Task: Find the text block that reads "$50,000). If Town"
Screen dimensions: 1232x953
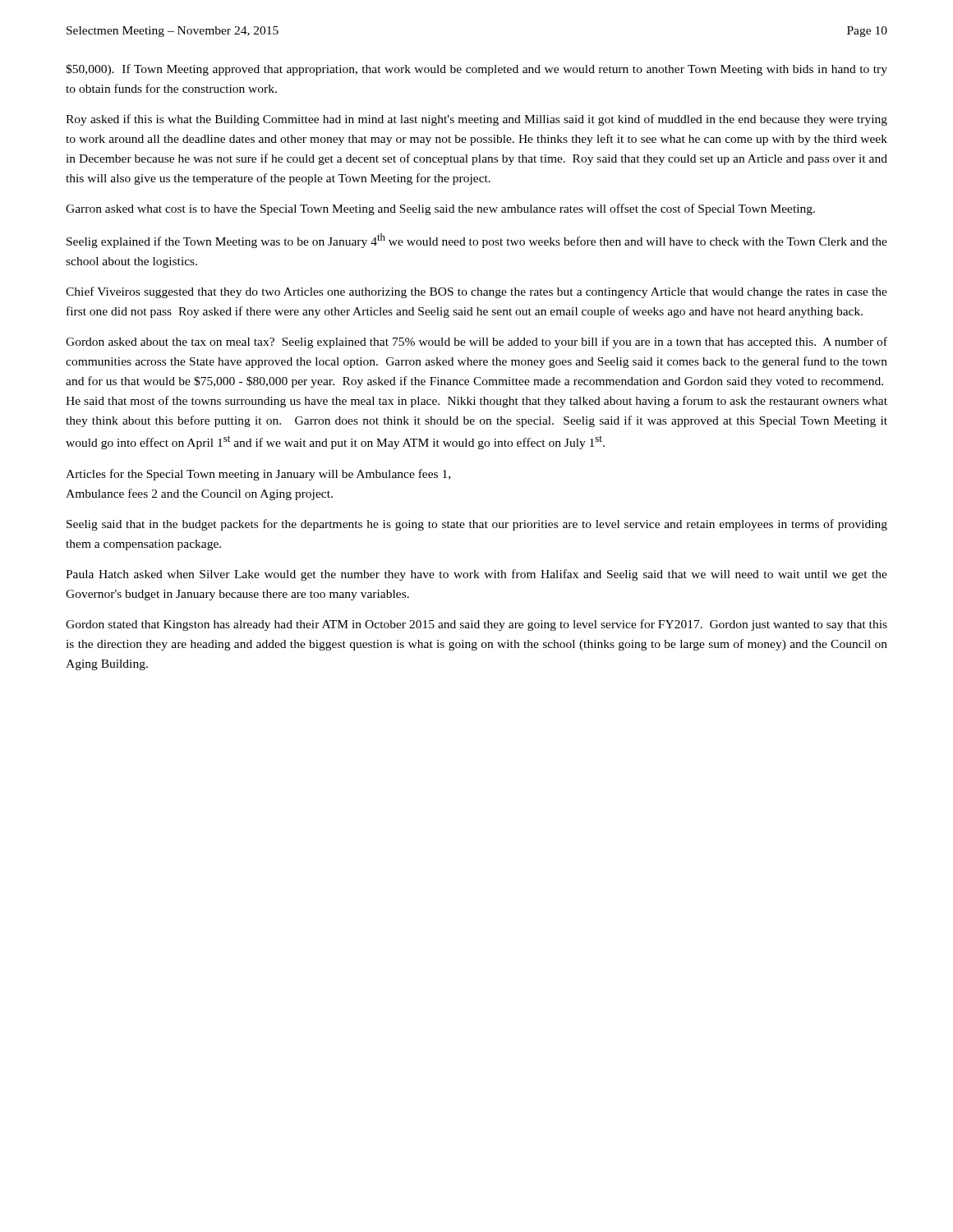Action: [476, 79]
